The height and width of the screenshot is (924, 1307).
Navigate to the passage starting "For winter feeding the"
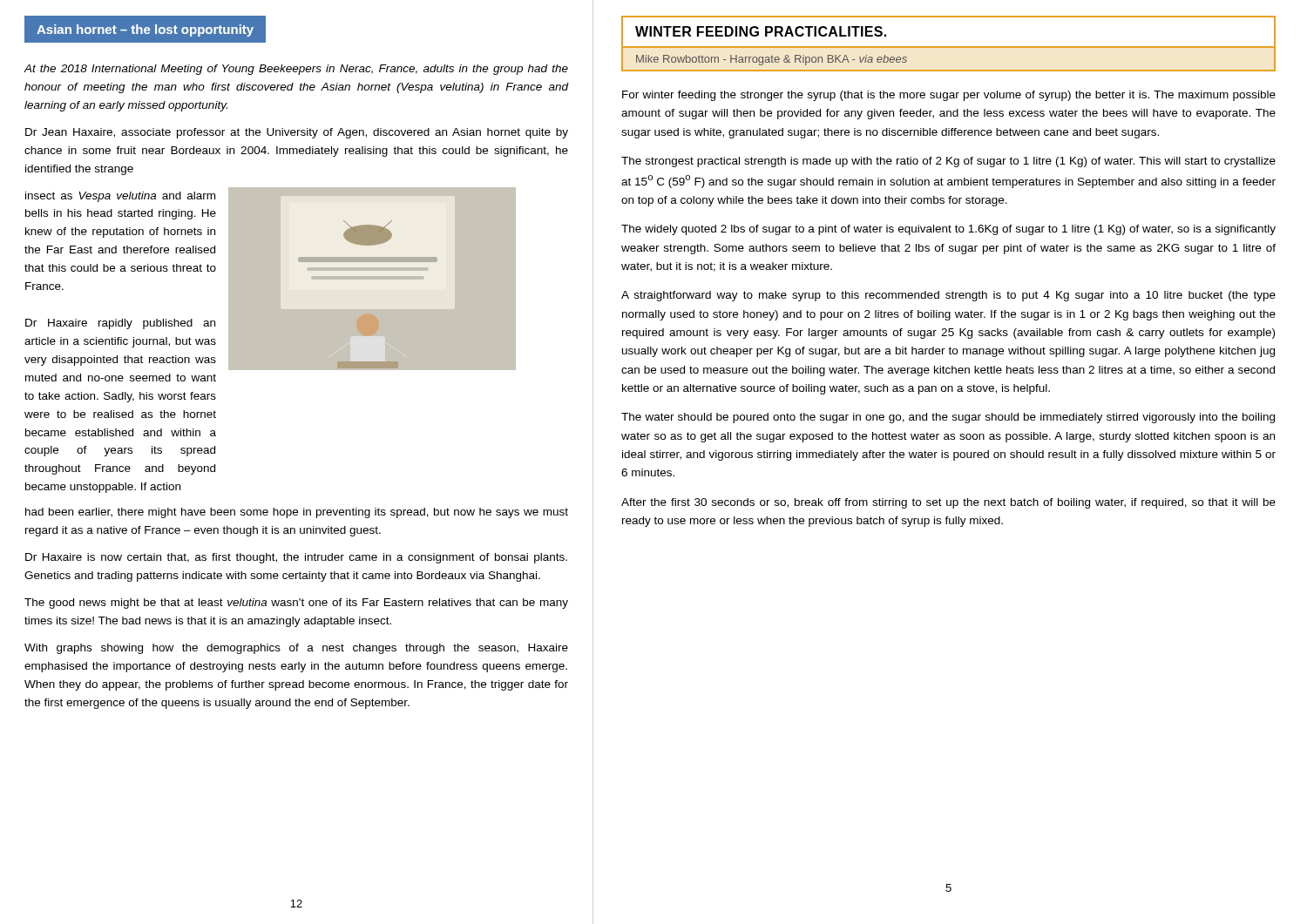click(x=948, y=113)
